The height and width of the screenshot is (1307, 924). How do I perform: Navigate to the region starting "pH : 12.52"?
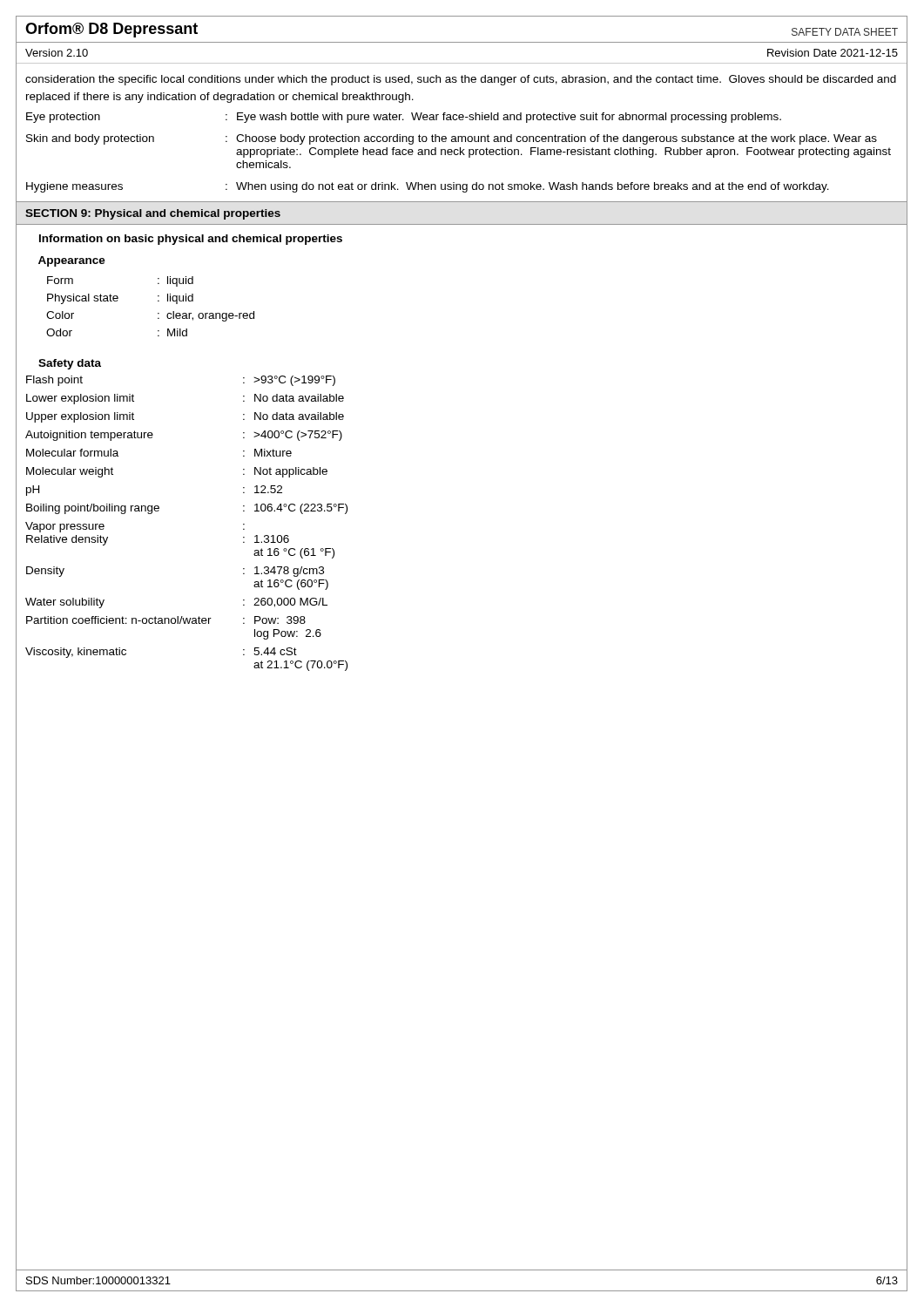(35, 489)
